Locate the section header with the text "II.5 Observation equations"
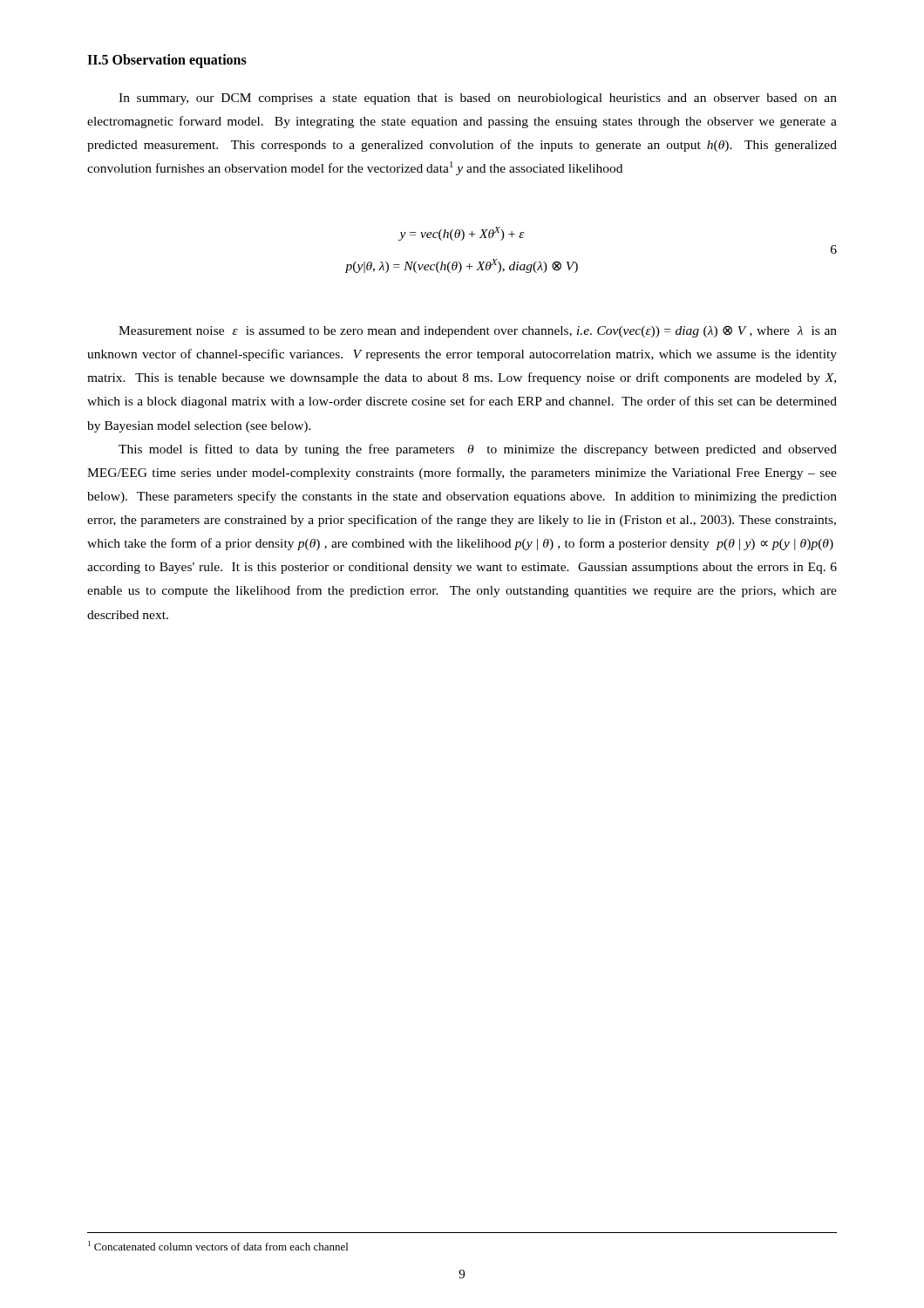Screen dimensions: 1308x924 point(167,60)
